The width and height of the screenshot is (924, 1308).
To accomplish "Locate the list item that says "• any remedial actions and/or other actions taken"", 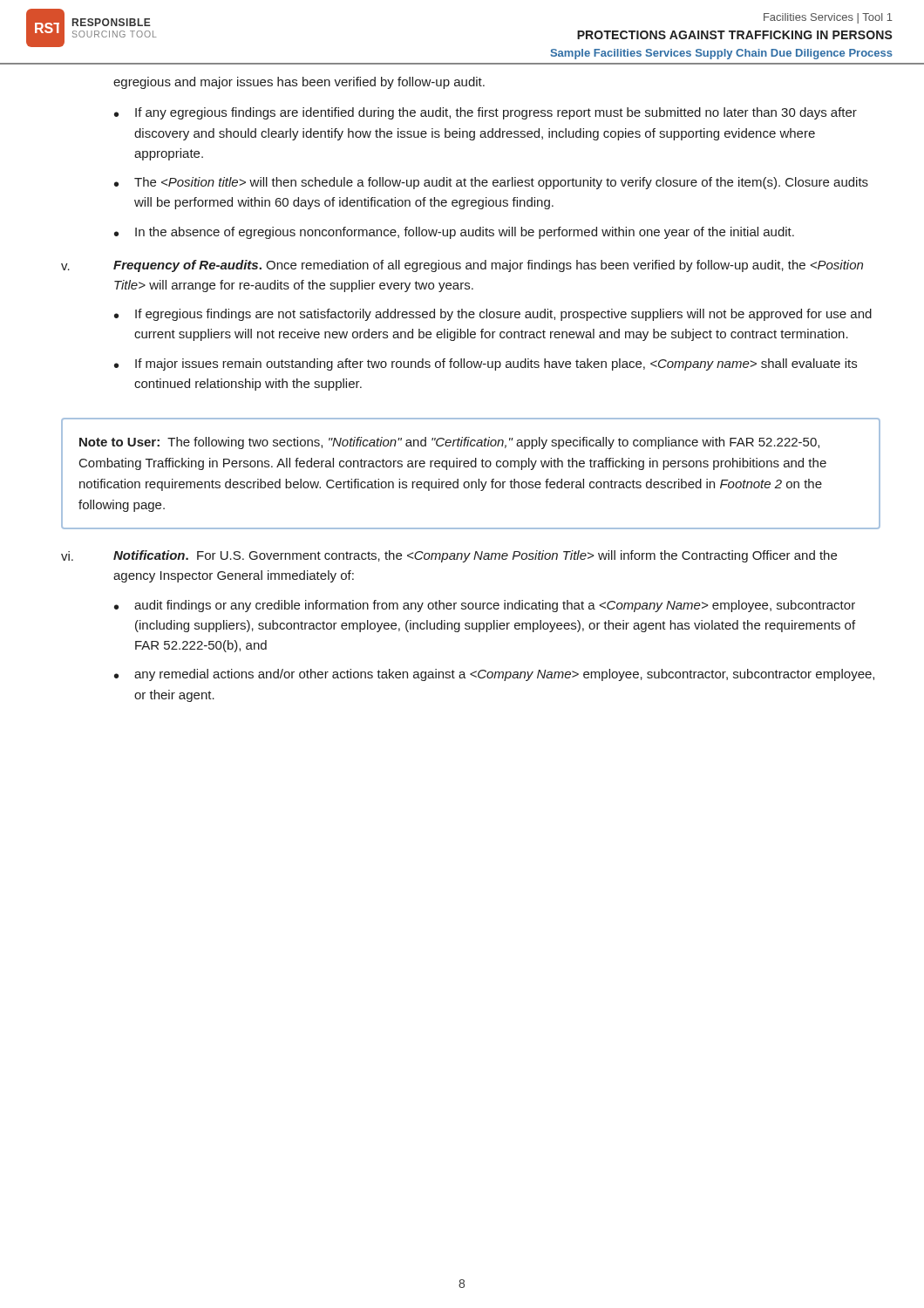I will coord(497,684).
